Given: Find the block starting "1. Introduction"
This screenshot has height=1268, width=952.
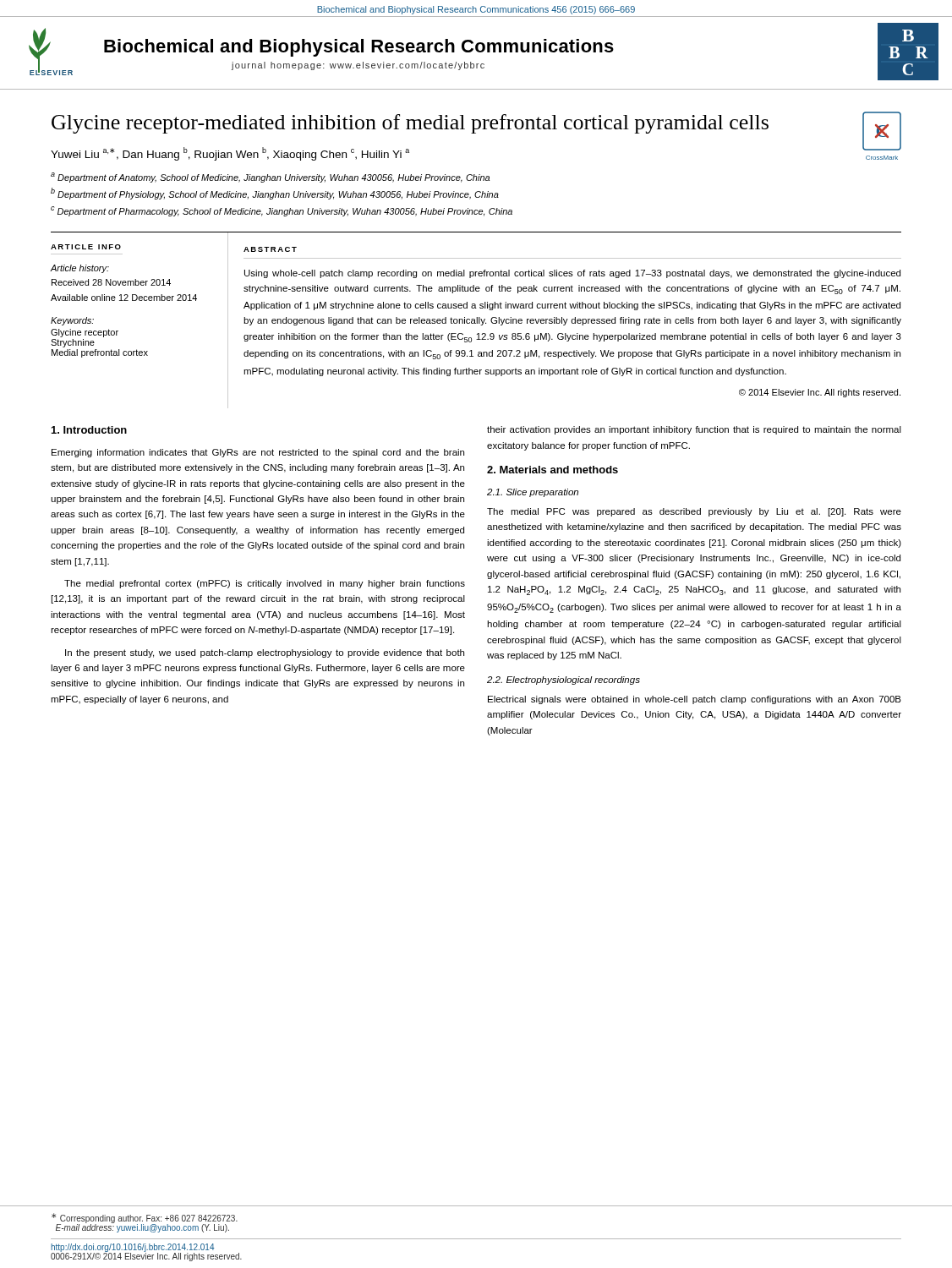Looking at the screenshot, I should point(89,430).
